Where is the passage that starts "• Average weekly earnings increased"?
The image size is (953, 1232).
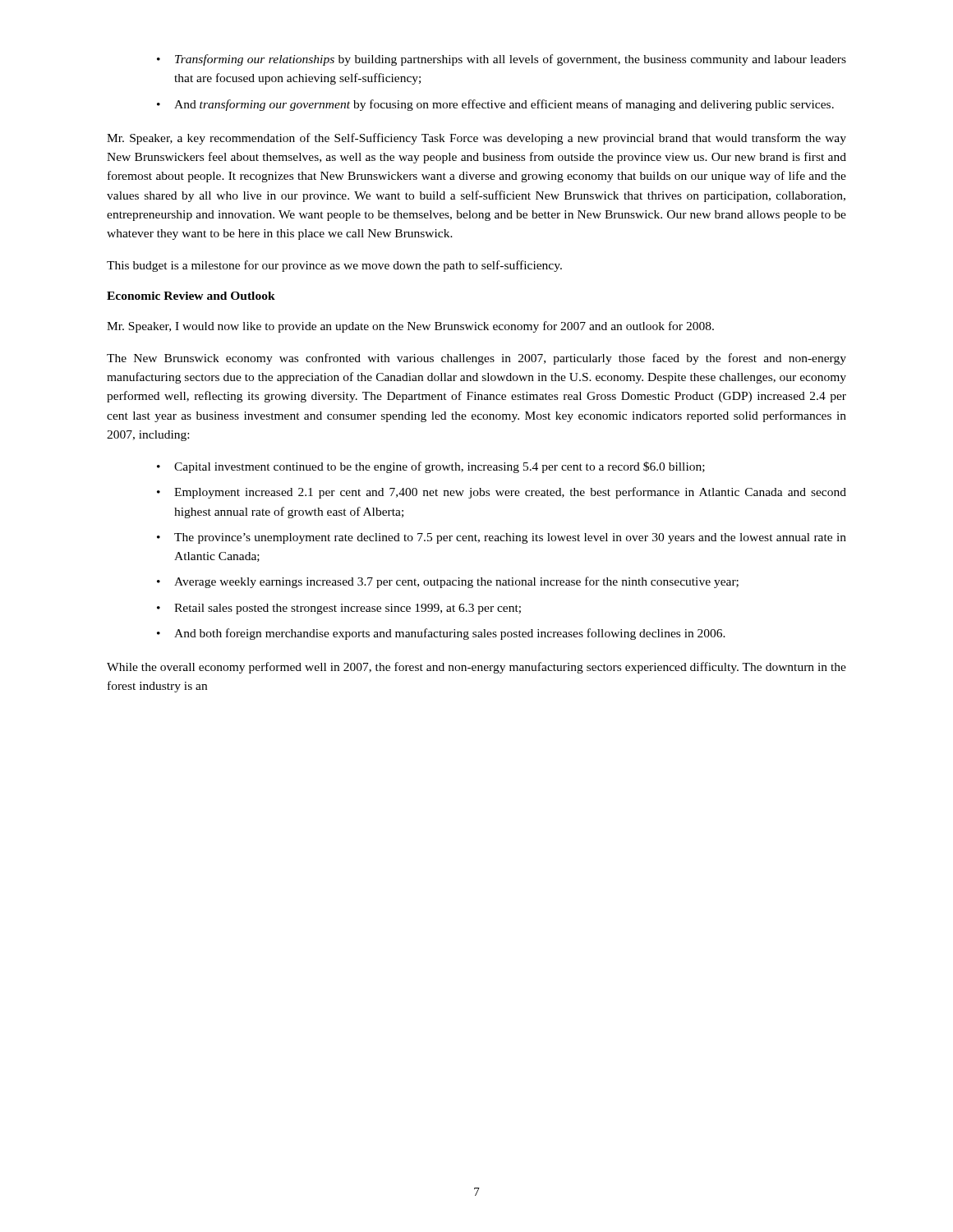(x=448, y=581)
